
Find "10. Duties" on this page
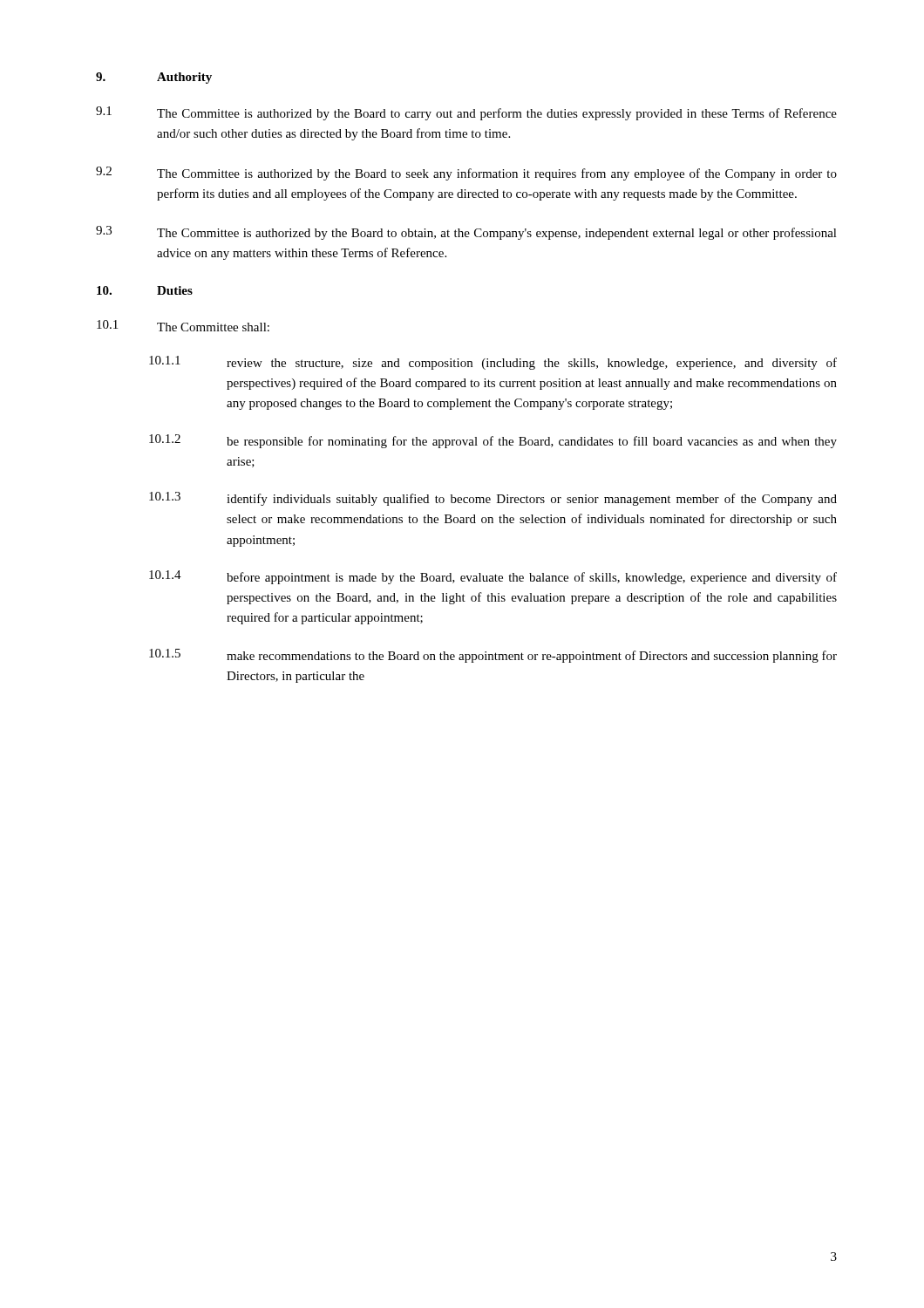[x=107, y=290]
